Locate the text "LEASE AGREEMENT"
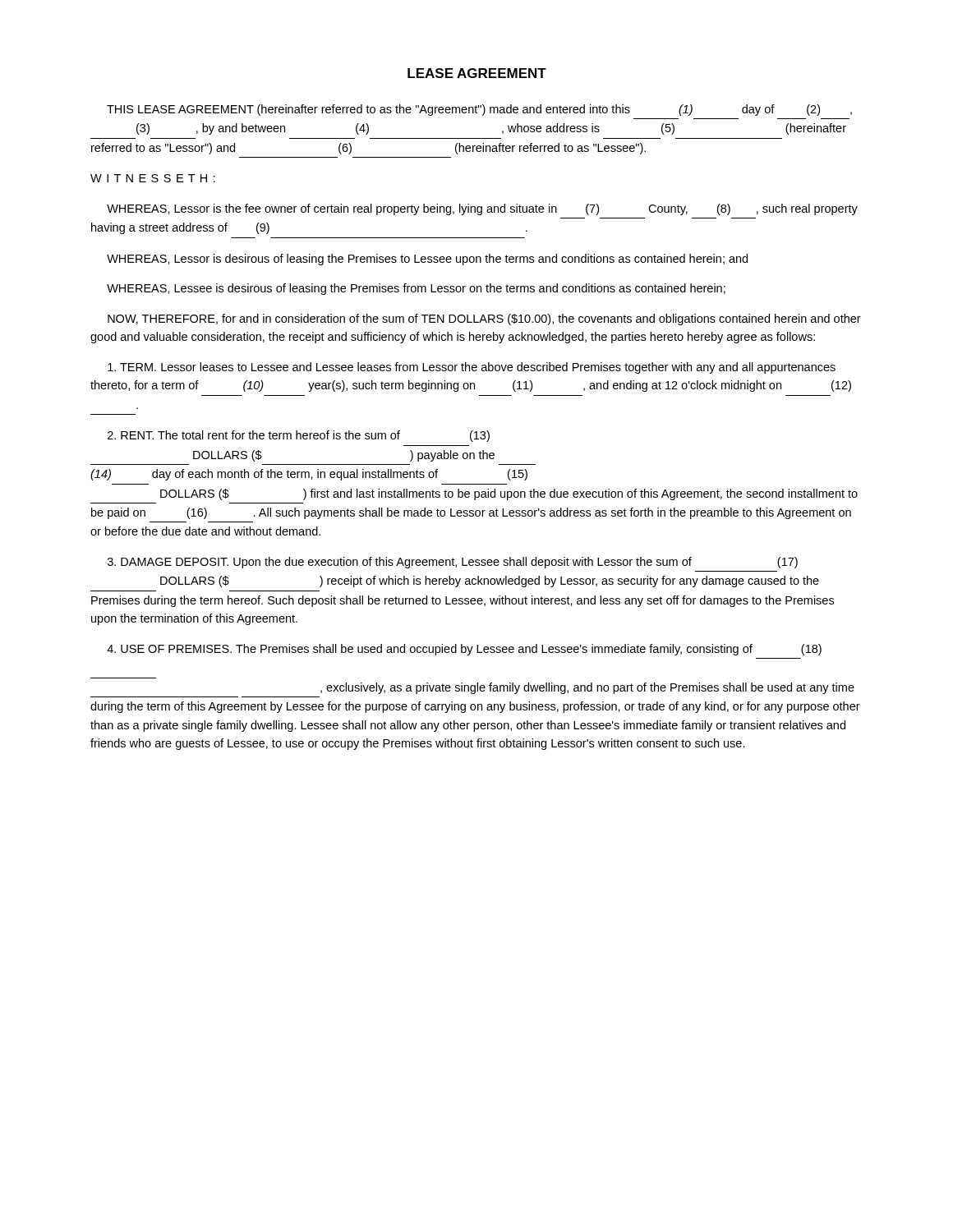 point(476,73)
